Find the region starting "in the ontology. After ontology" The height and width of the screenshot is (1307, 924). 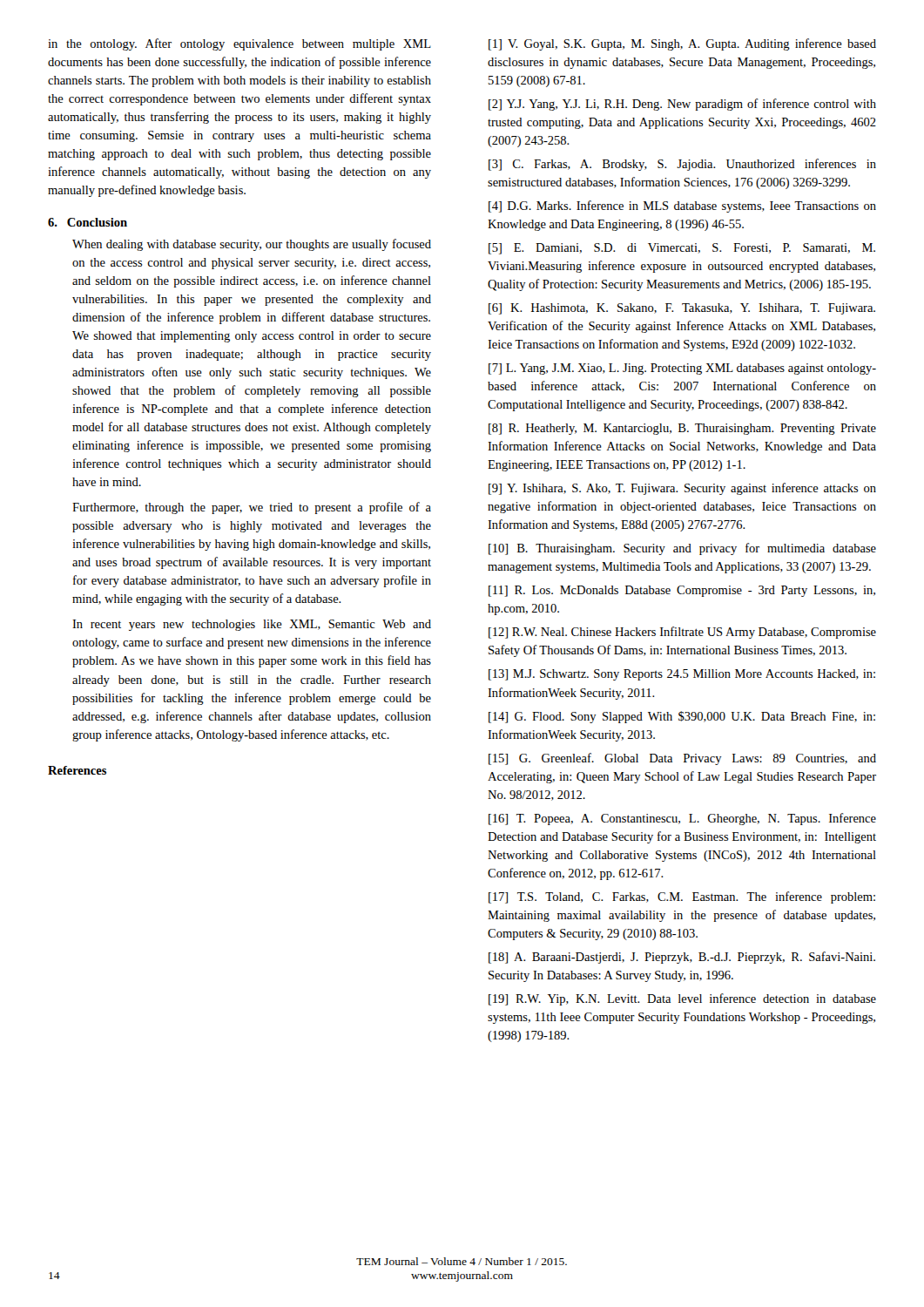[x=239, y=117]
